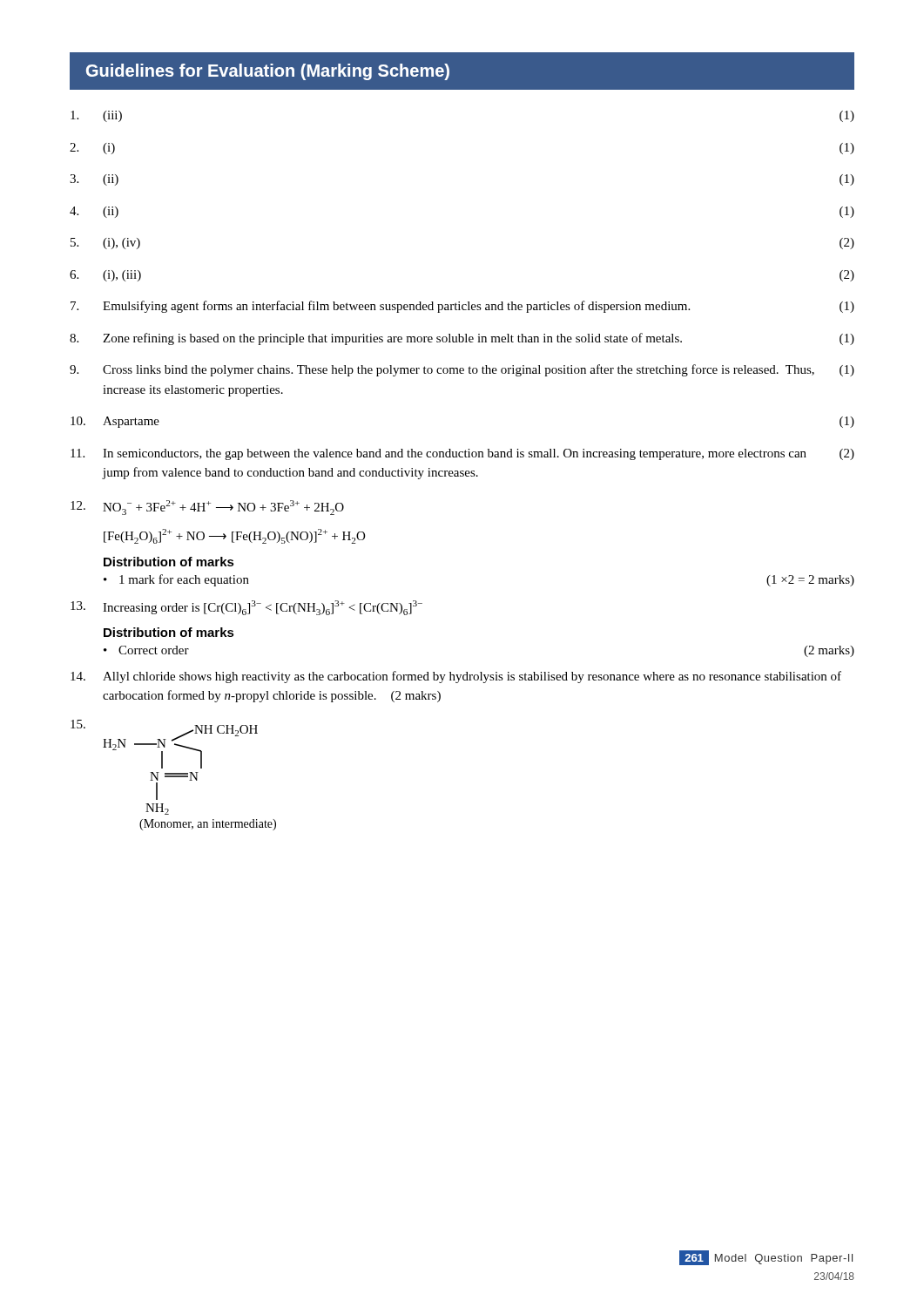Click on the list item that says "6. (i), (iii) (2)"
The height and width of the screenshot is (1307, 924).
click(123, 276)
